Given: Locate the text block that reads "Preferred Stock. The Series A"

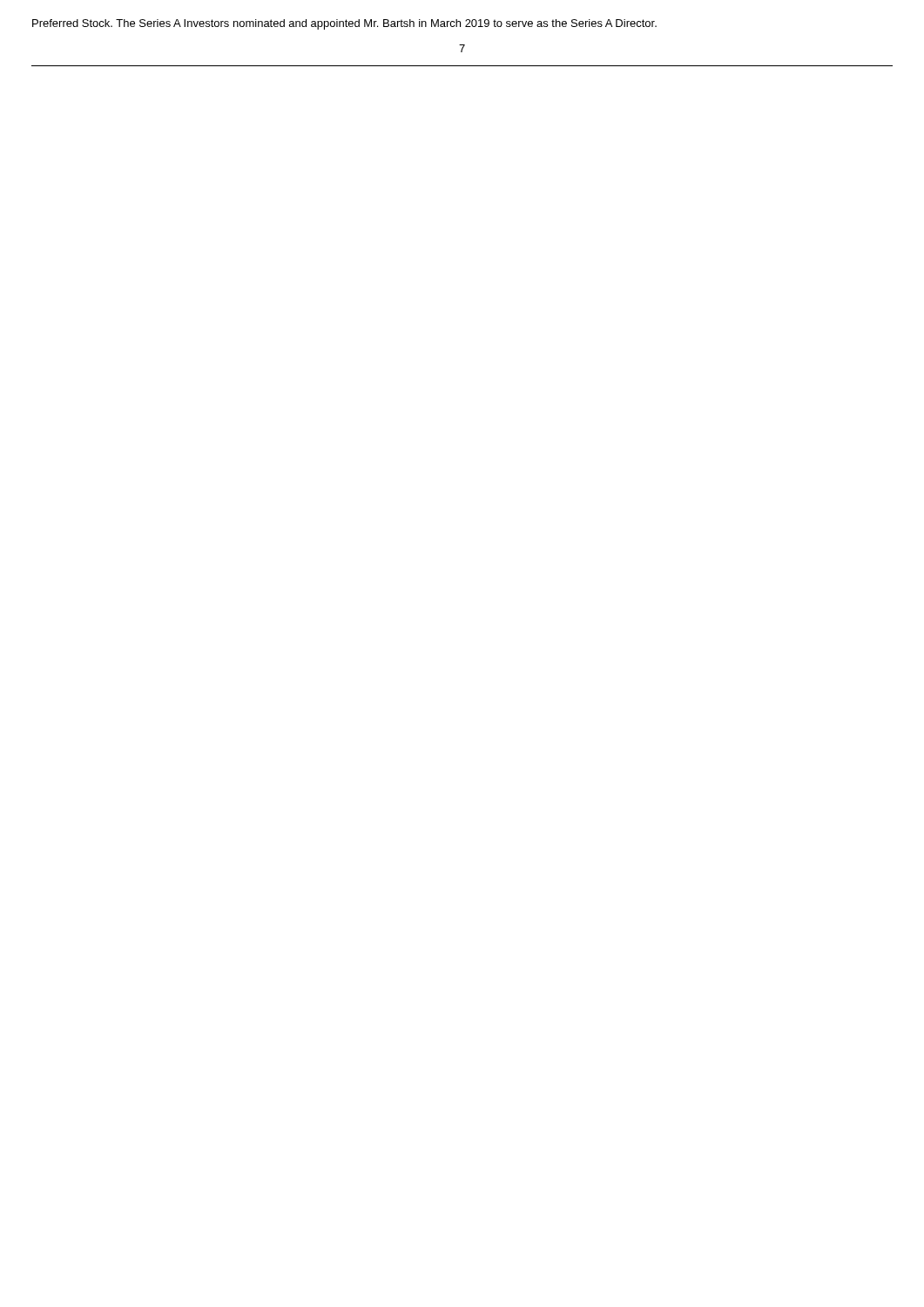Looking at the screenshot, I should pos(344,23).
